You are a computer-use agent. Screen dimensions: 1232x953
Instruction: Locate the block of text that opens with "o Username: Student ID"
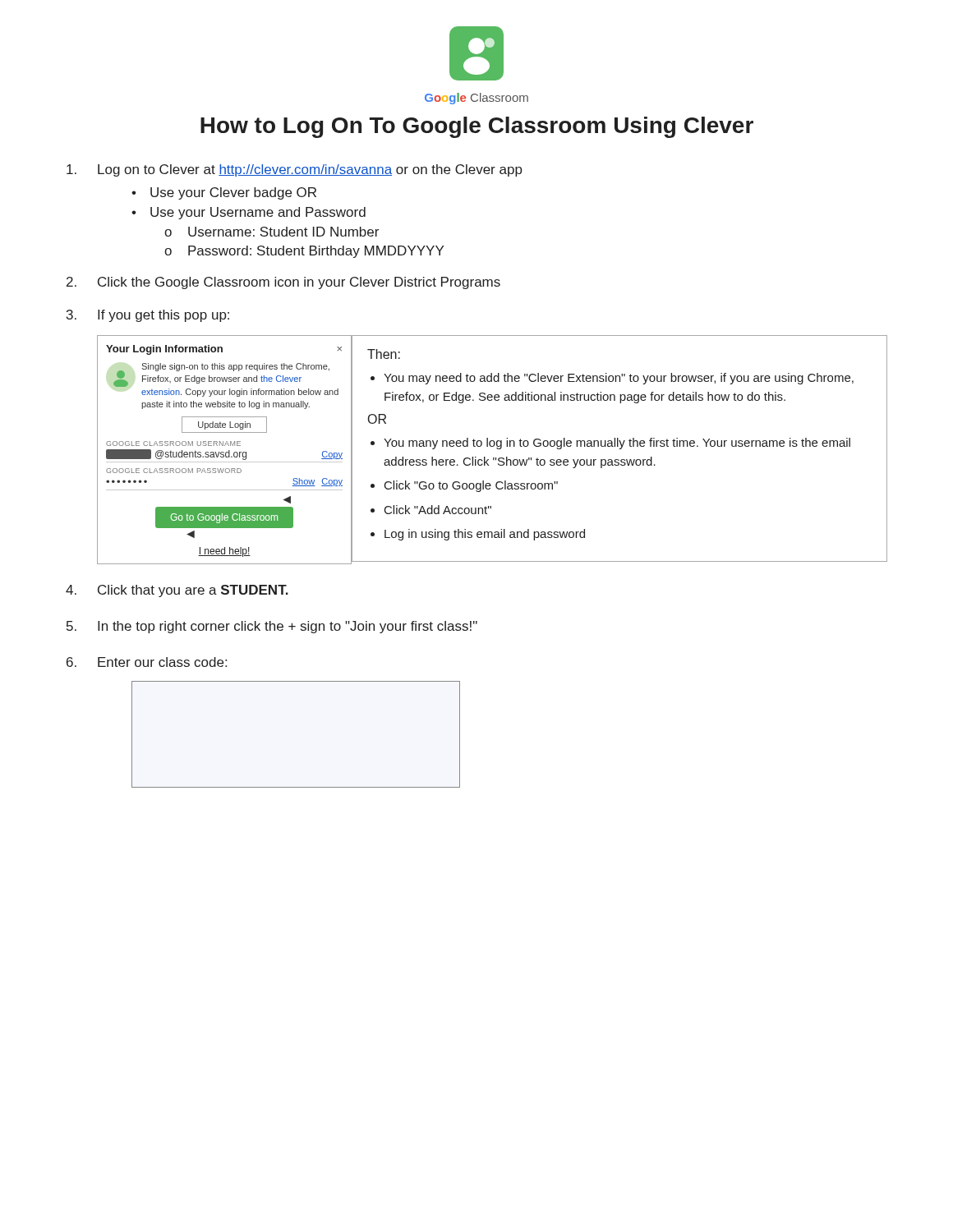(272, 232)
